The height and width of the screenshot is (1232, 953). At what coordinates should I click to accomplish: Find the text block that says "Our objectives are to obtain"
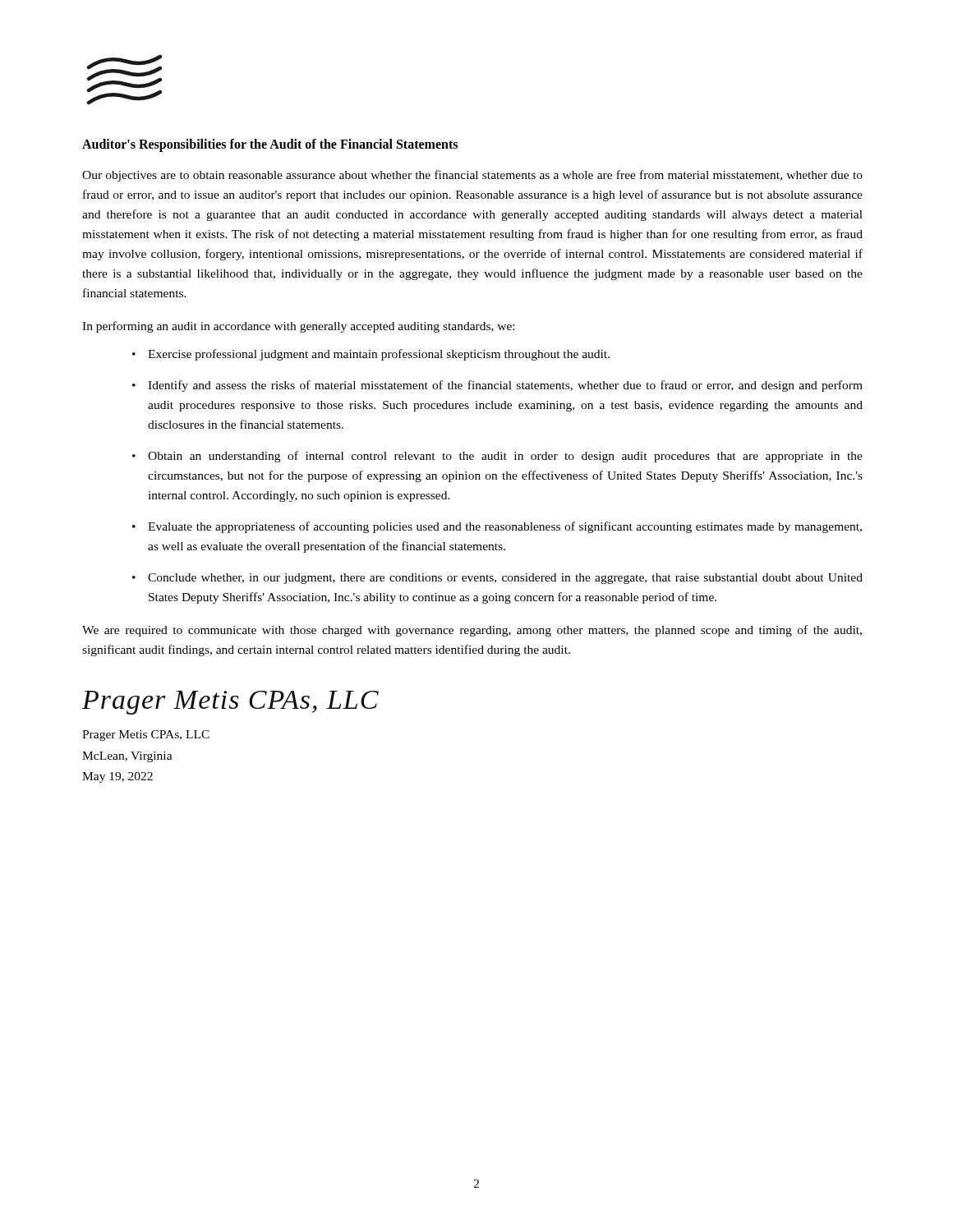pyautogui.click(x=472, y=234)
